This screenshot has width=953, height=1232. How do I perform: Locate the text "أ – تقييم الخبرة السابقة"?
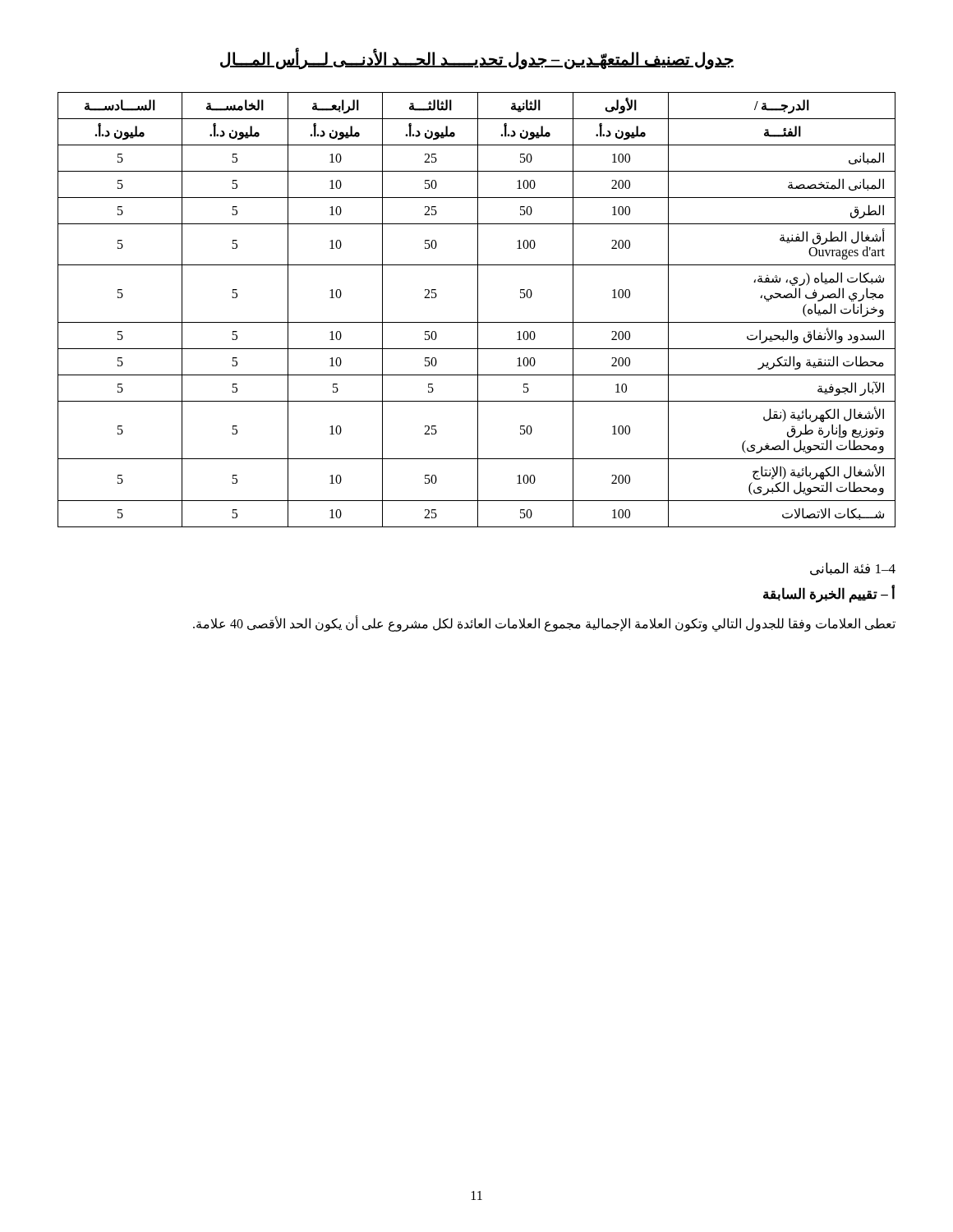[829, 594]
